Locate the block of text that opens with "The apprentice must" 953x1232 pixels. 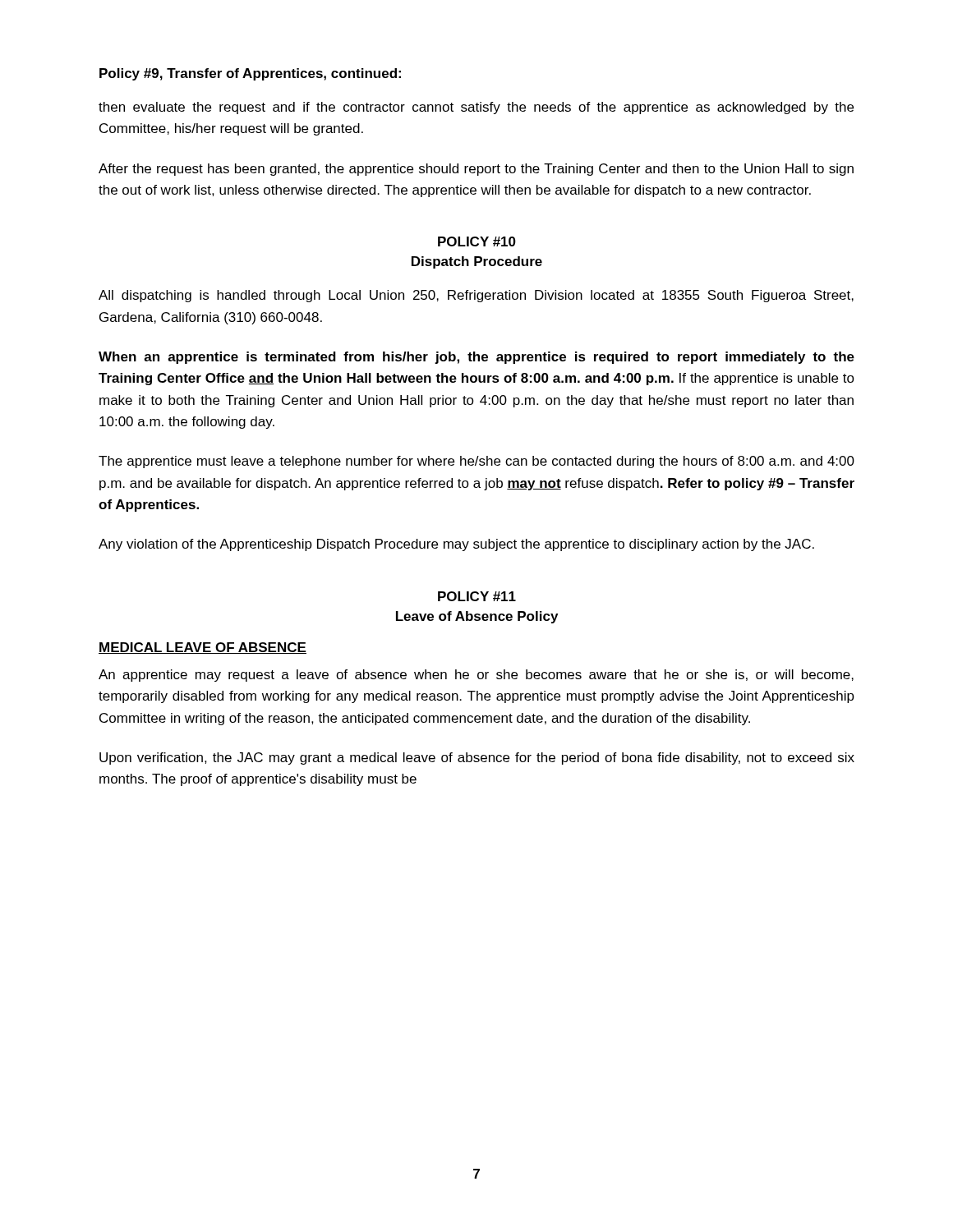click(476, 483)
